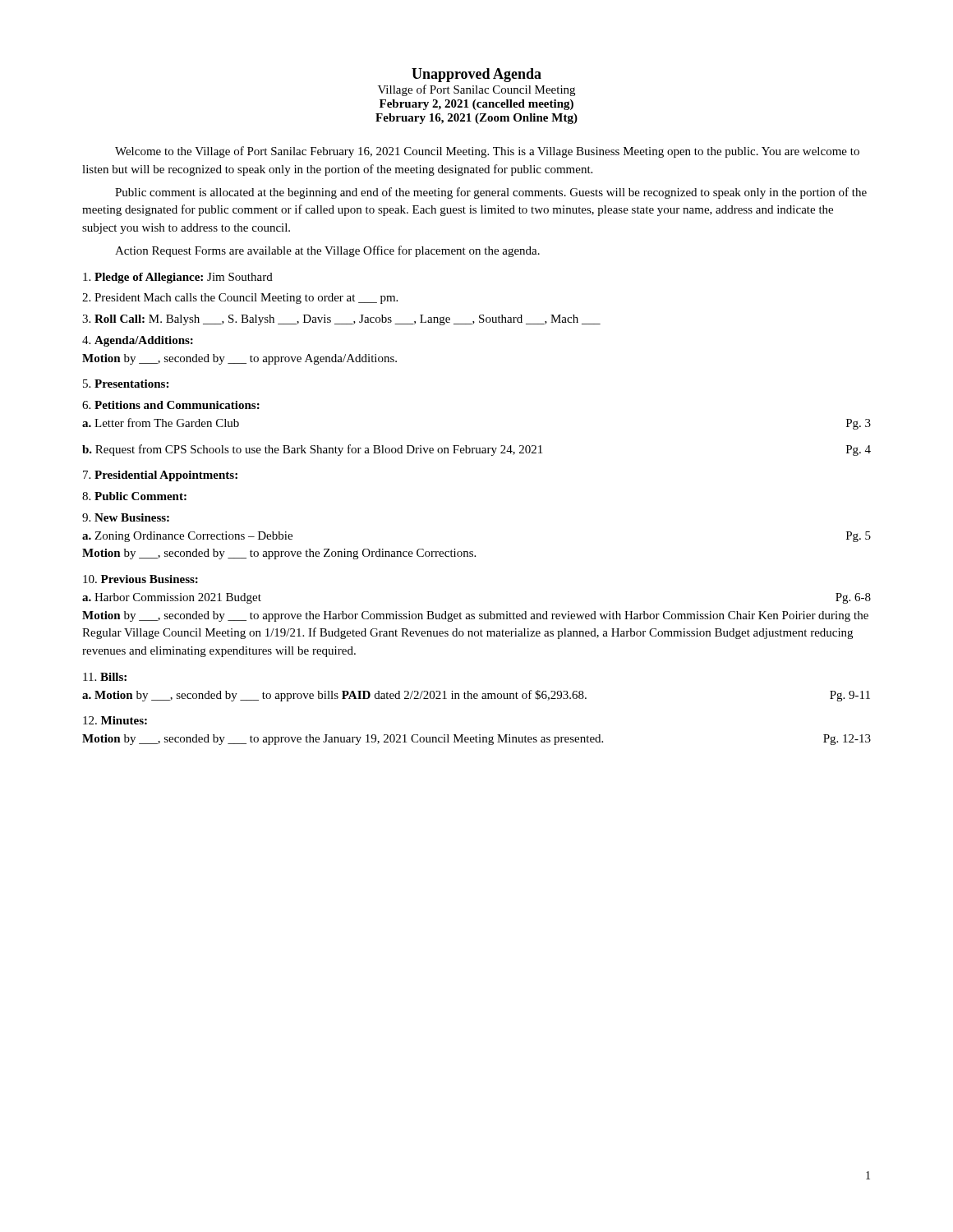Point to "7. Presidential Appointments:"

tap(160, 475)
